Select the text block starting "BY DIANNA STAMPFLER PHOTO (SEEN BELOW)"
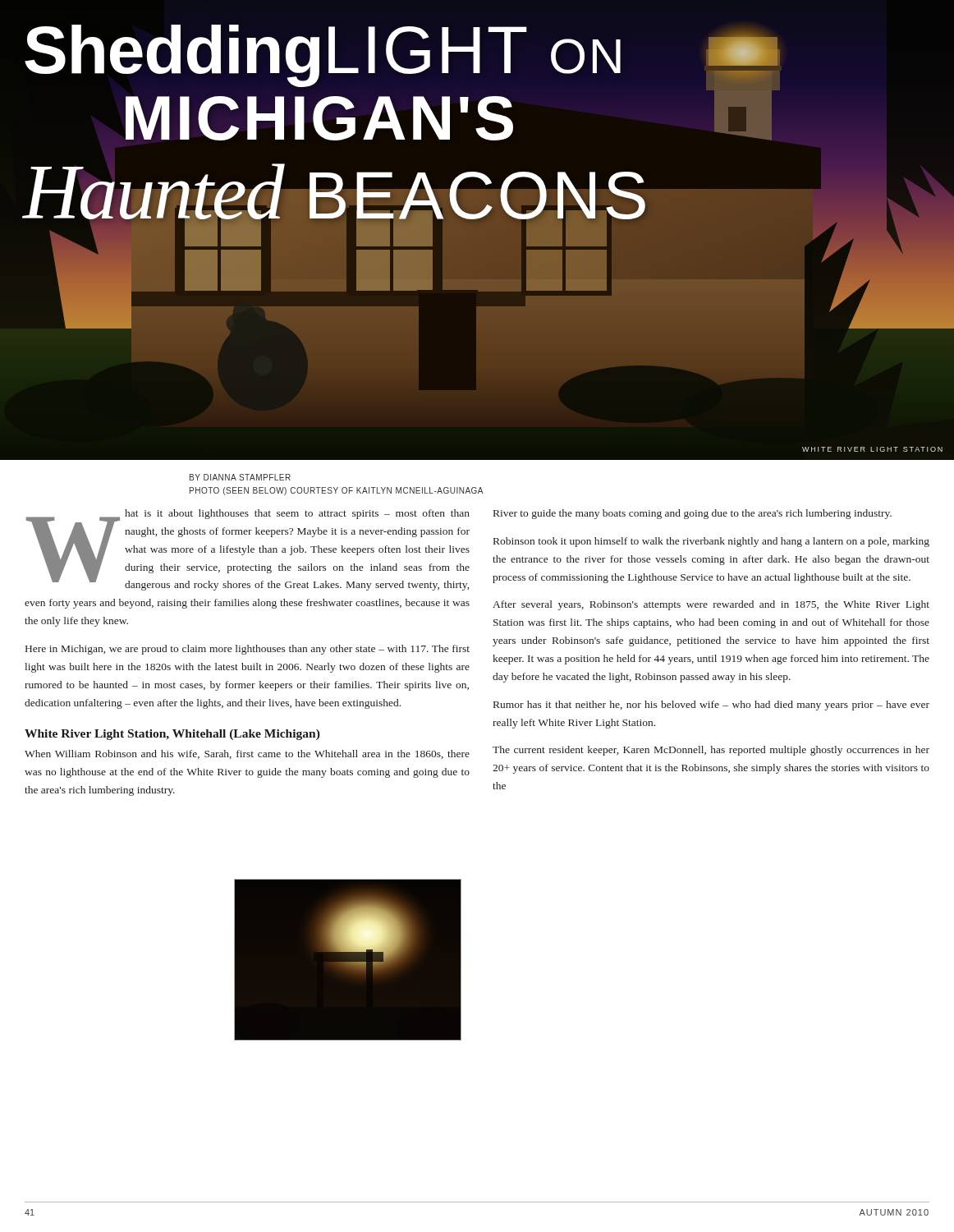The image size is (954, 1232). pos(336,484)
